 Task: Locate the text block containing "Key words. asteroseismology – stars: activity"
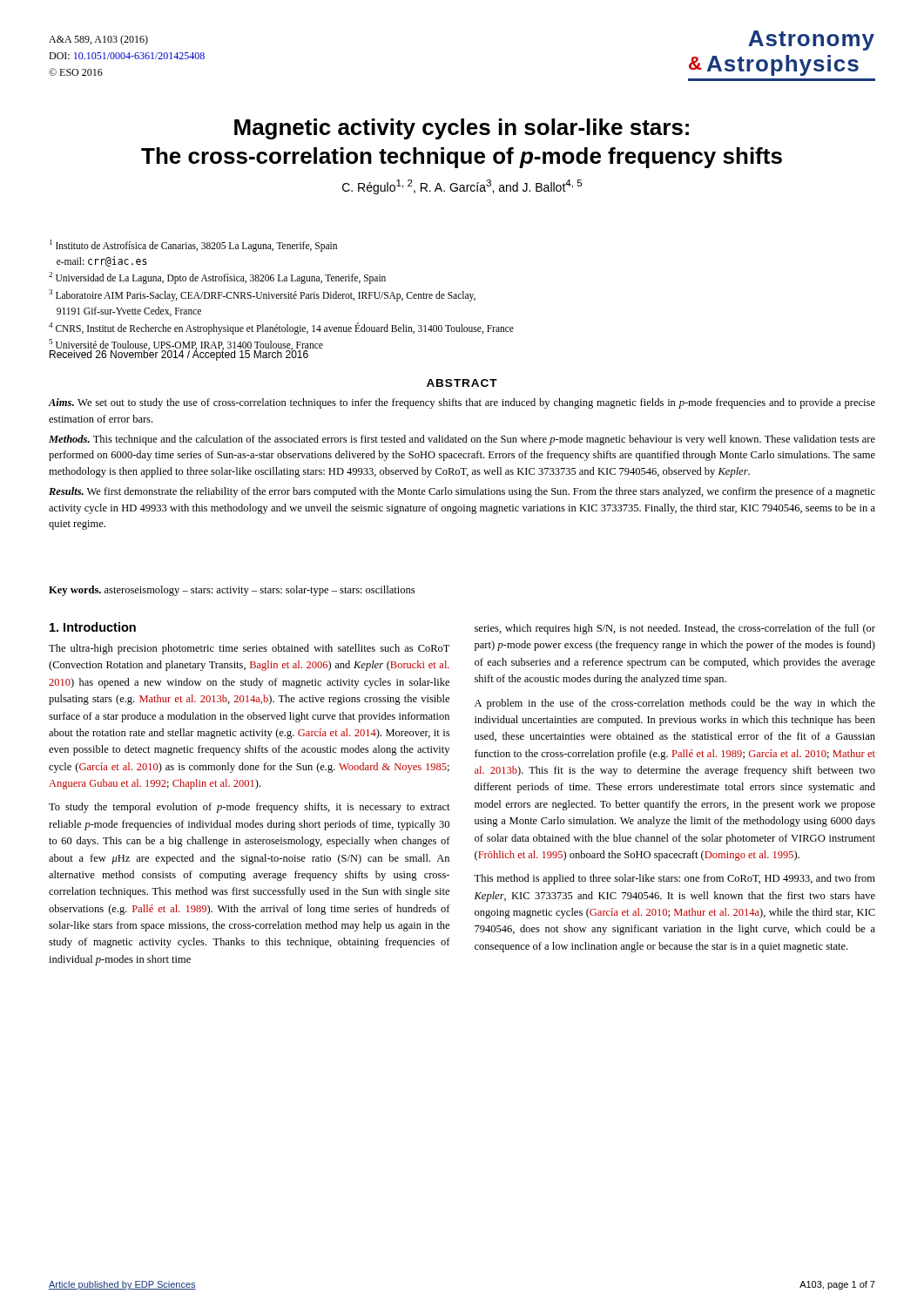(x=232, y=590)
